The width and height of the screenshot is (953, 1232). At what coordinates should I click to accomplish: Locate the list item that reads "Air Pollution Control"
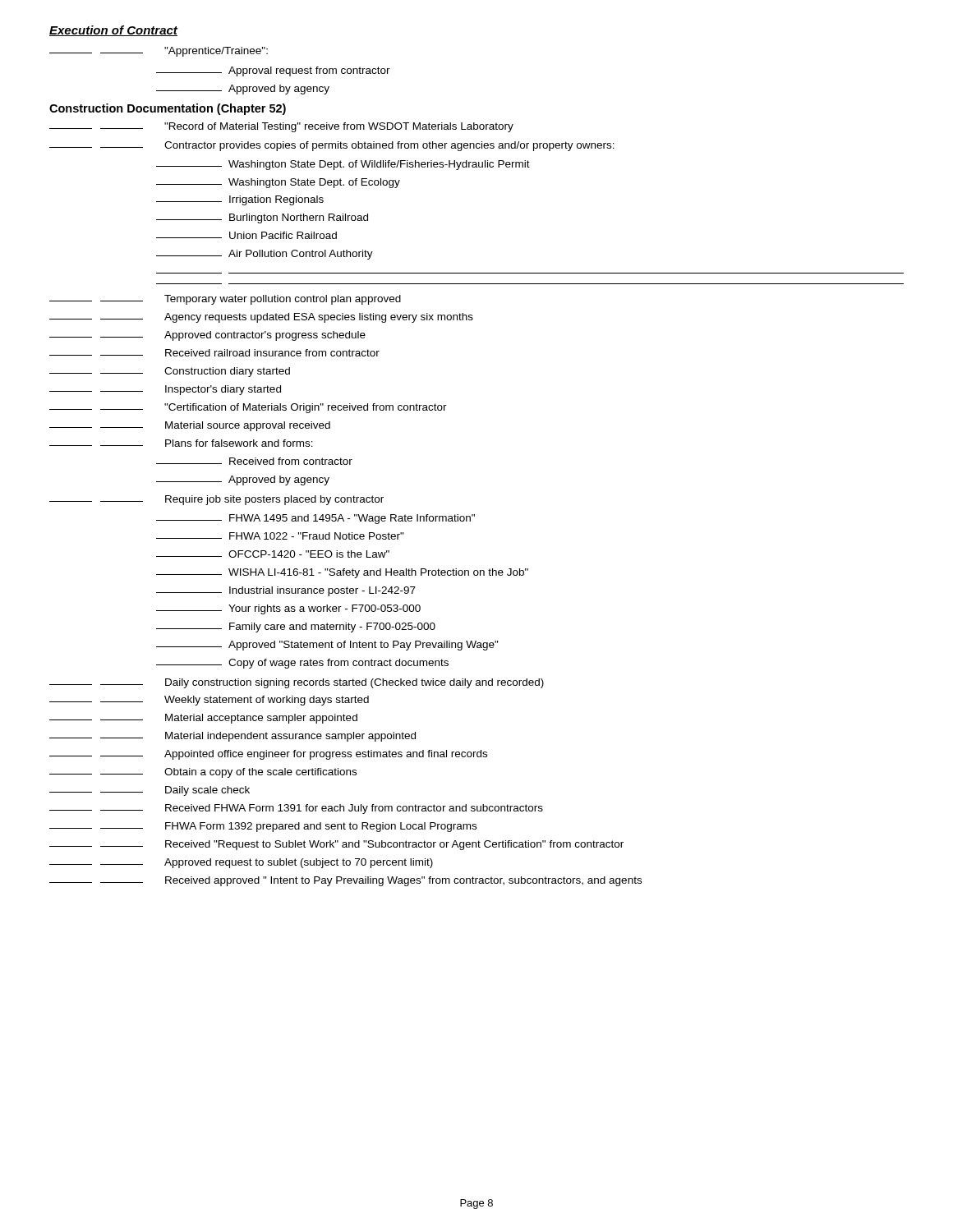[265, 255]
